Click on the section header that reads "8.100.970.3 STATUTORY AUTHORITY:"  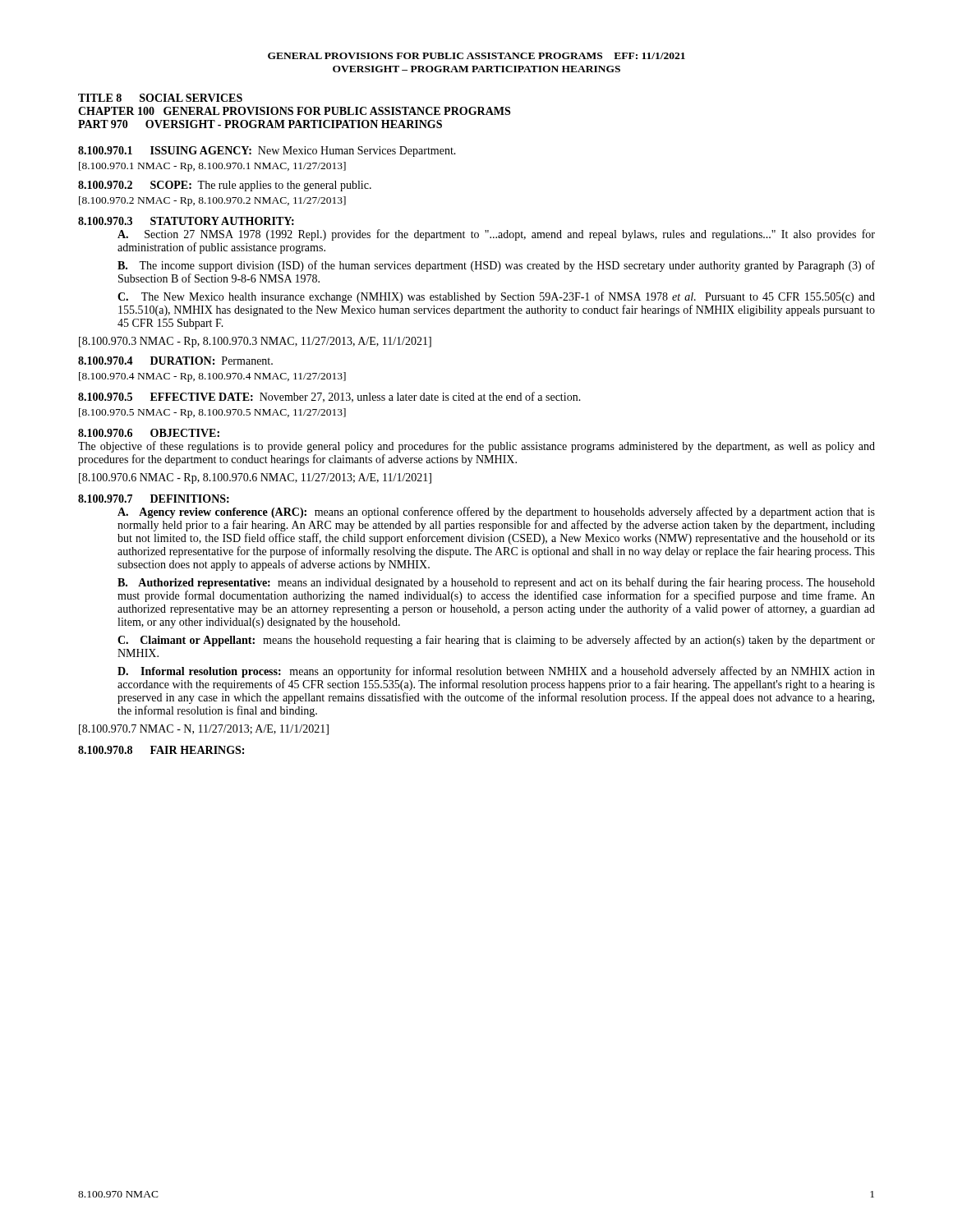(476, 222)
